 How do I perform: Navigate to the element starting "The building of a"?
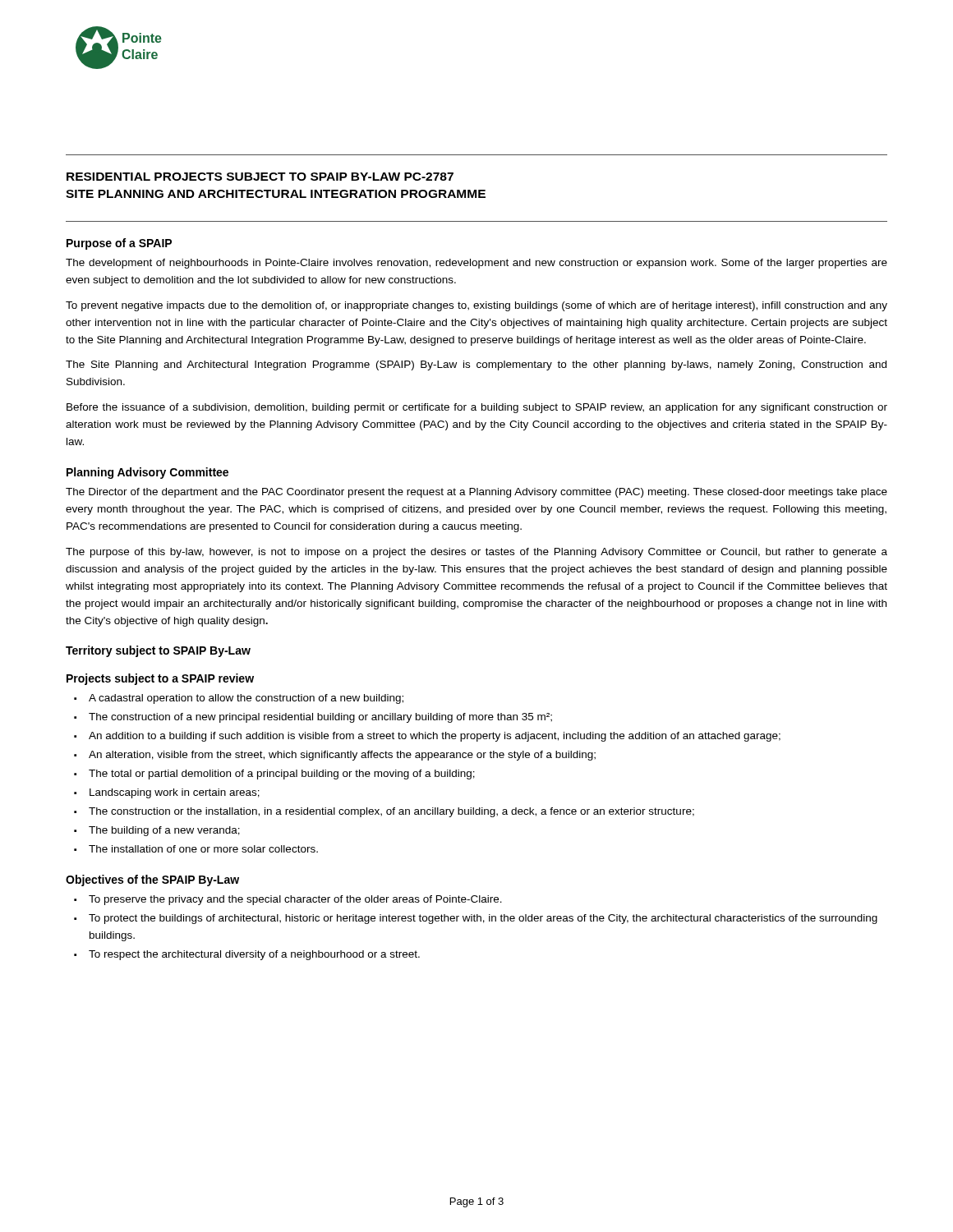[x=165, y=830]
